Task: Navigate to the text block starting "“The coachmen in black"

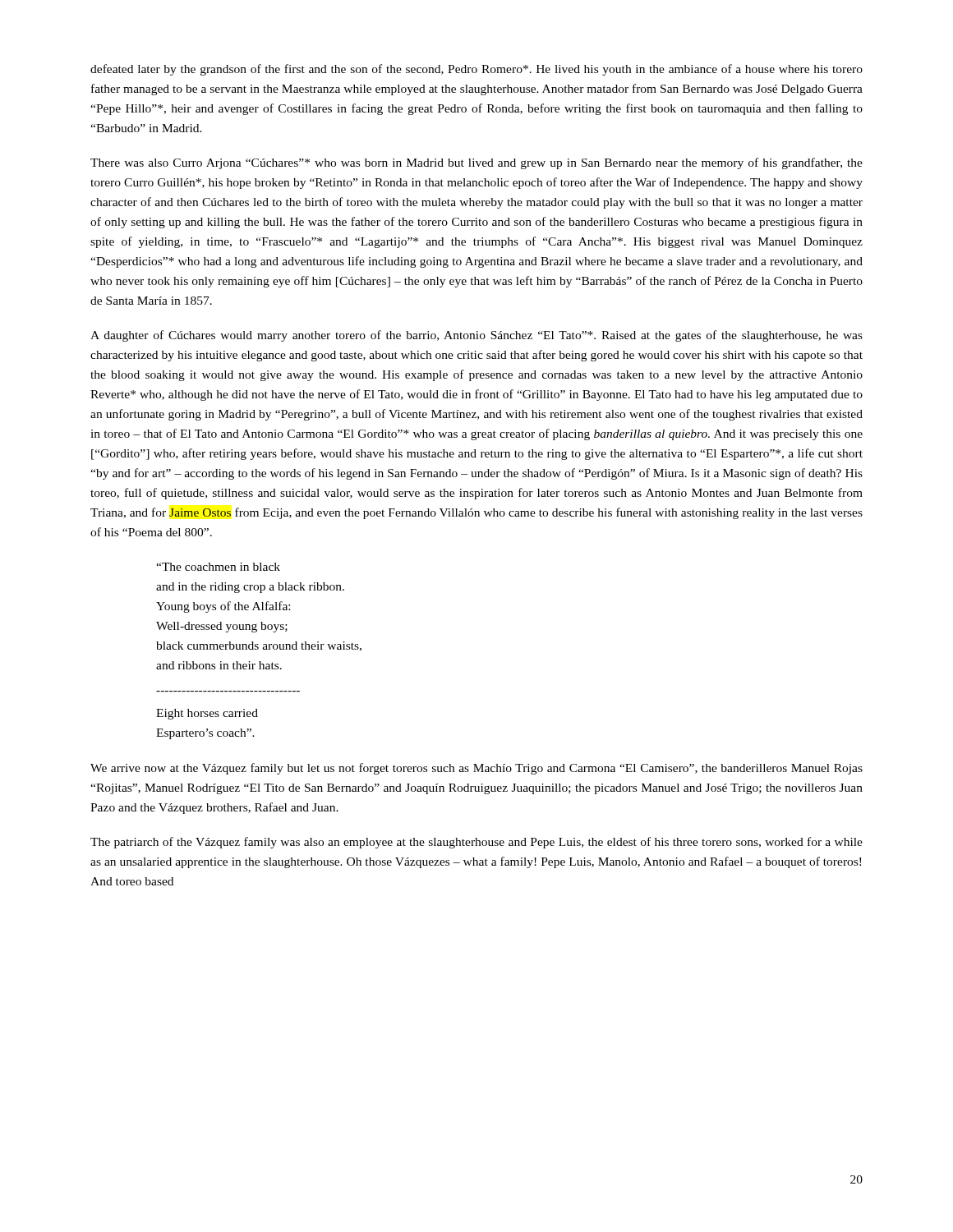Action: click(218, 567)
